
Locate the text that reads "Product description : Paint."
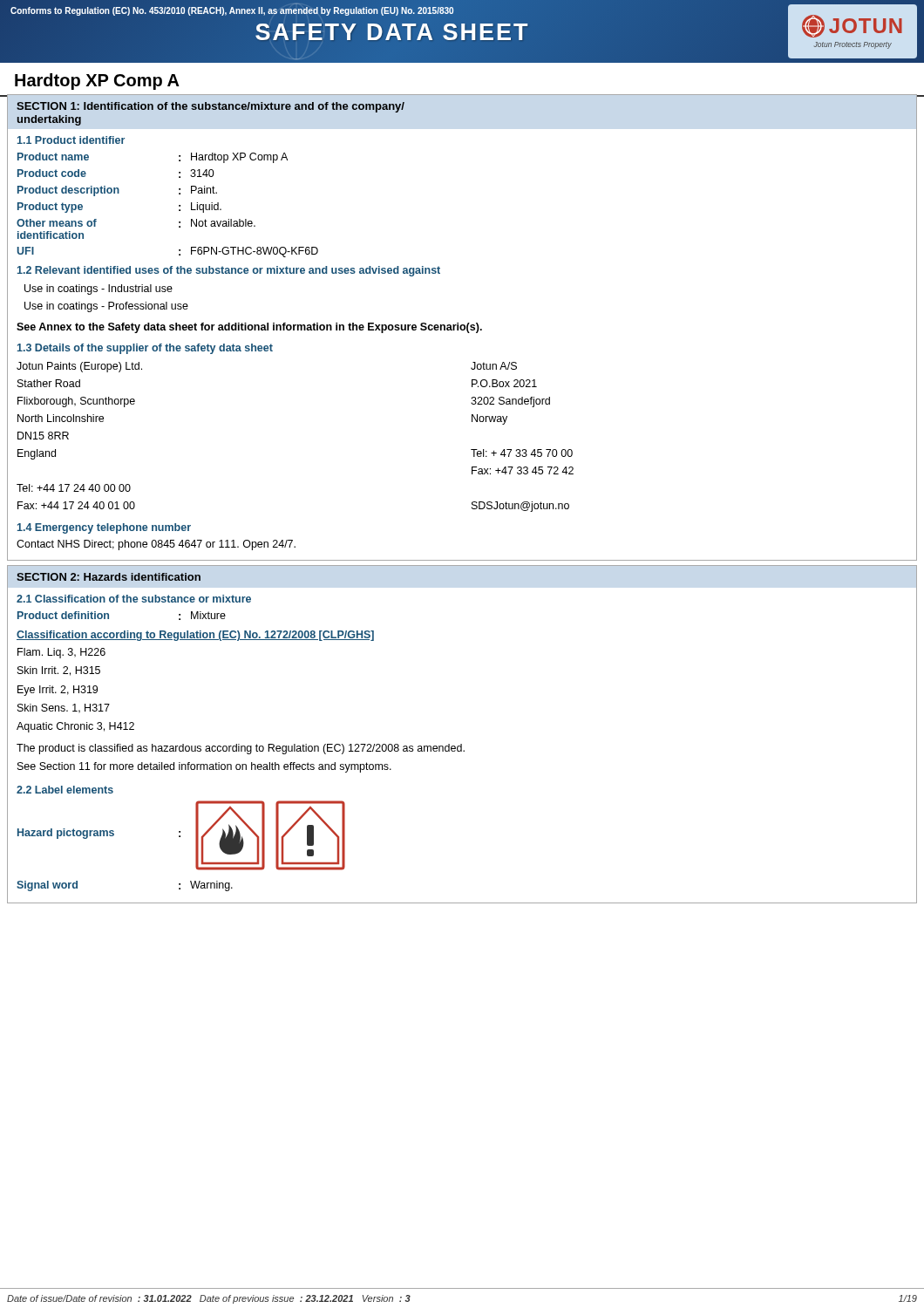pos(117,191)
